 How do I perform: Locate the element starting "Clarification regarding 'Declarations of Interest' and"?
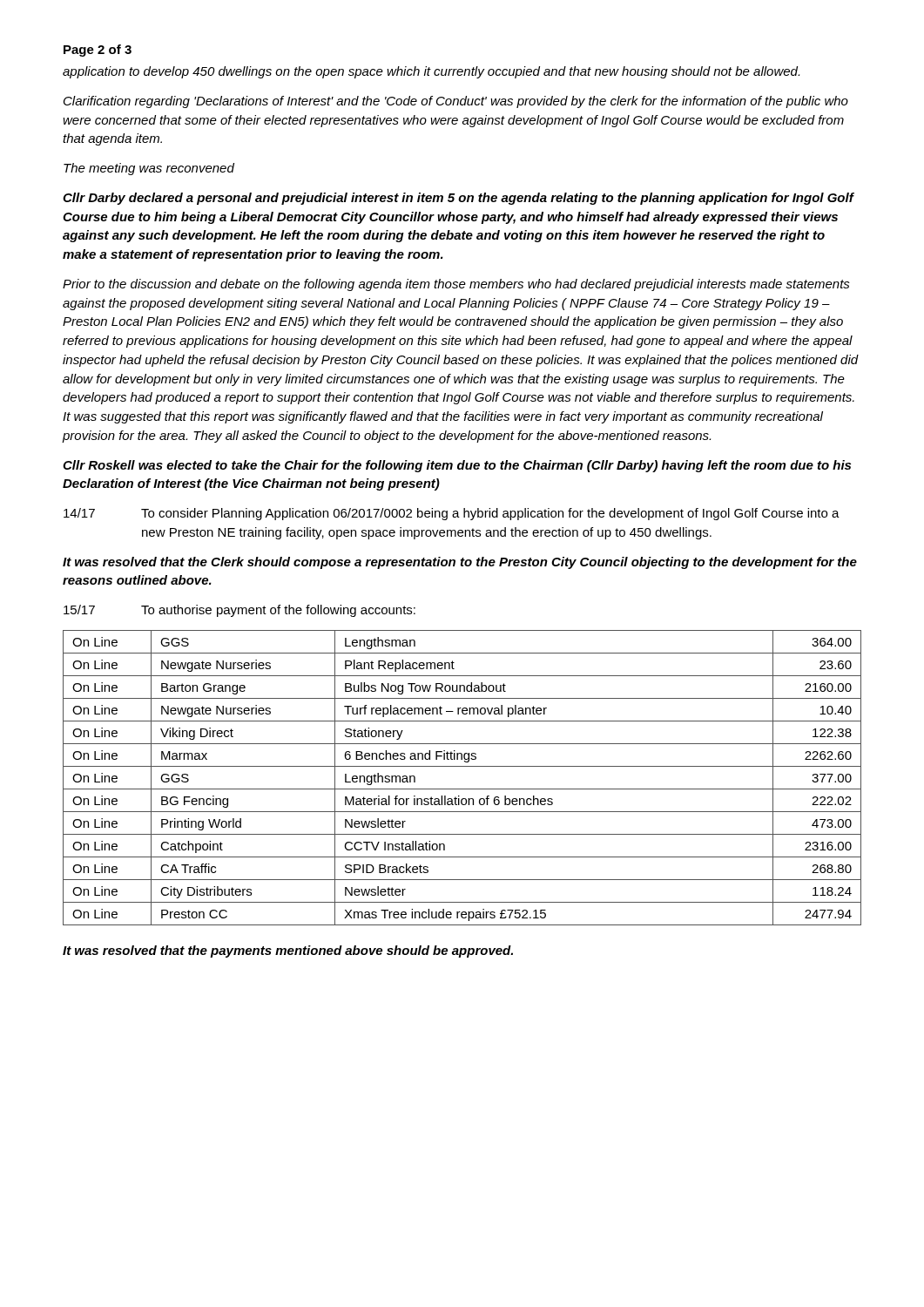(x=455, y=119)
